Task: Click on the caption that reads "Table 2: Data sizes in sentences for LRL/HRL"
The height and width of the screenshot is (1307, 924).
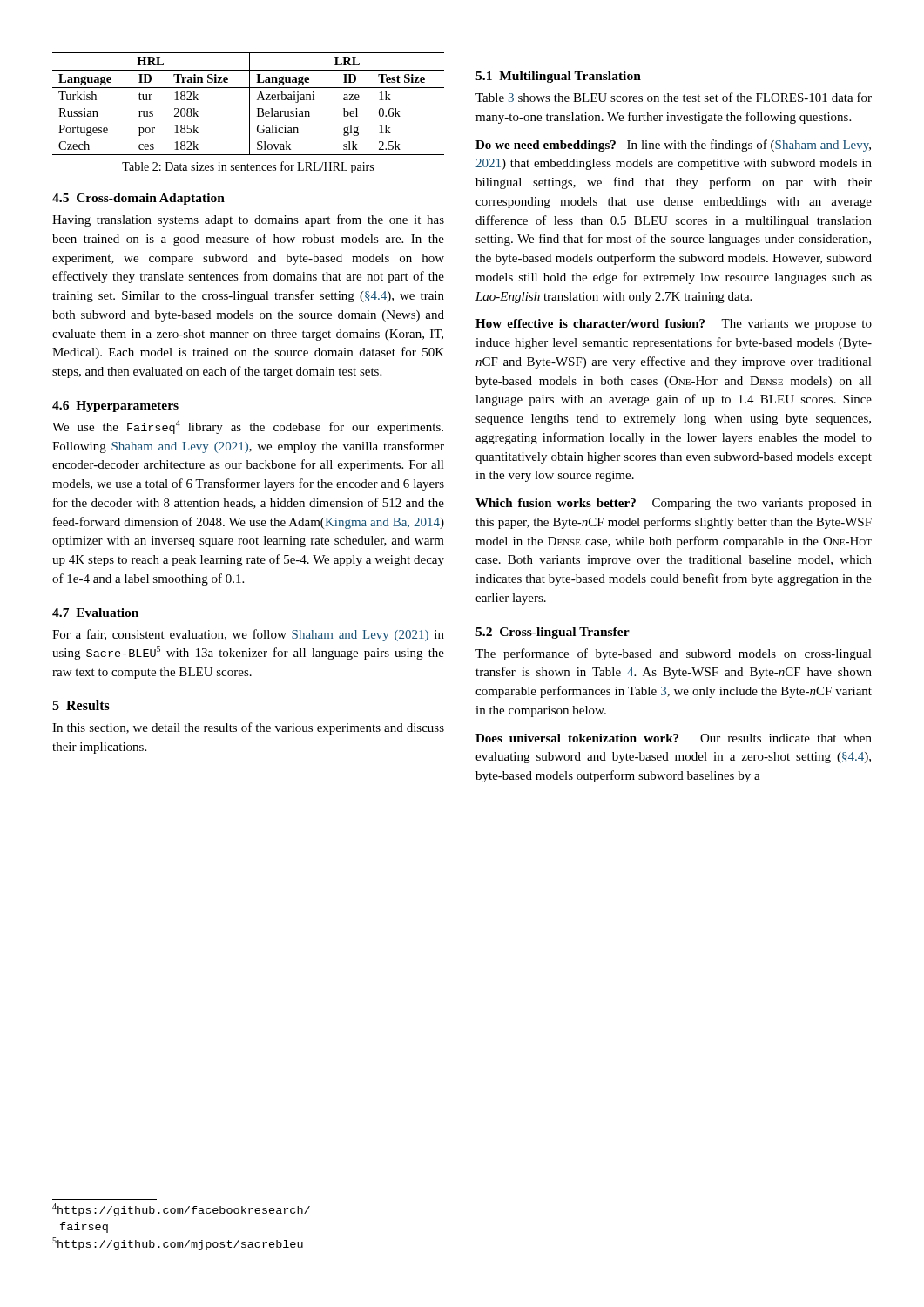Action: pyautogui.click(x=248, y=167)
